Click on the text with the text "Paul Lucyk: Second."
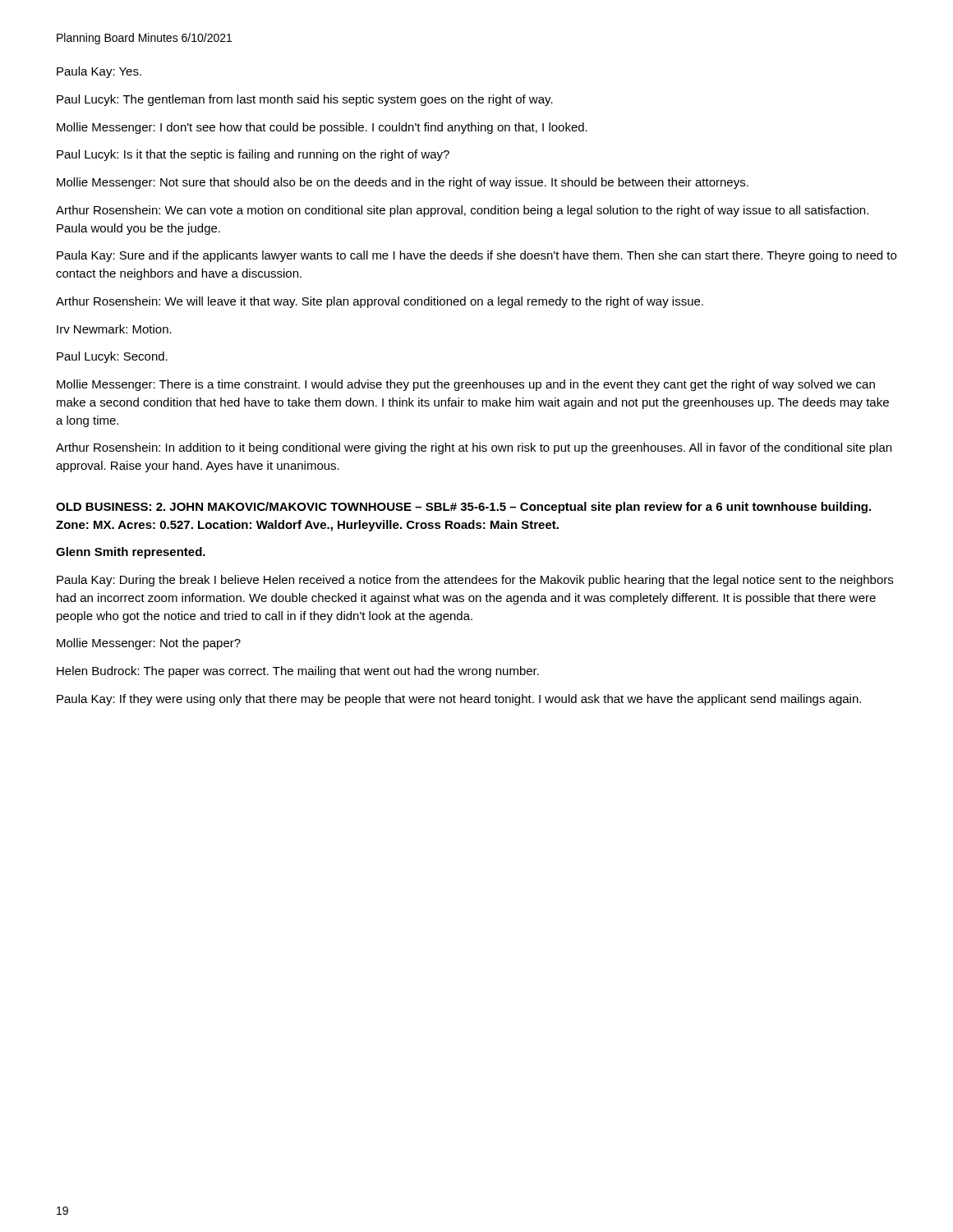Viewport: 953px width, 1232px height. [x=112, y=356]
